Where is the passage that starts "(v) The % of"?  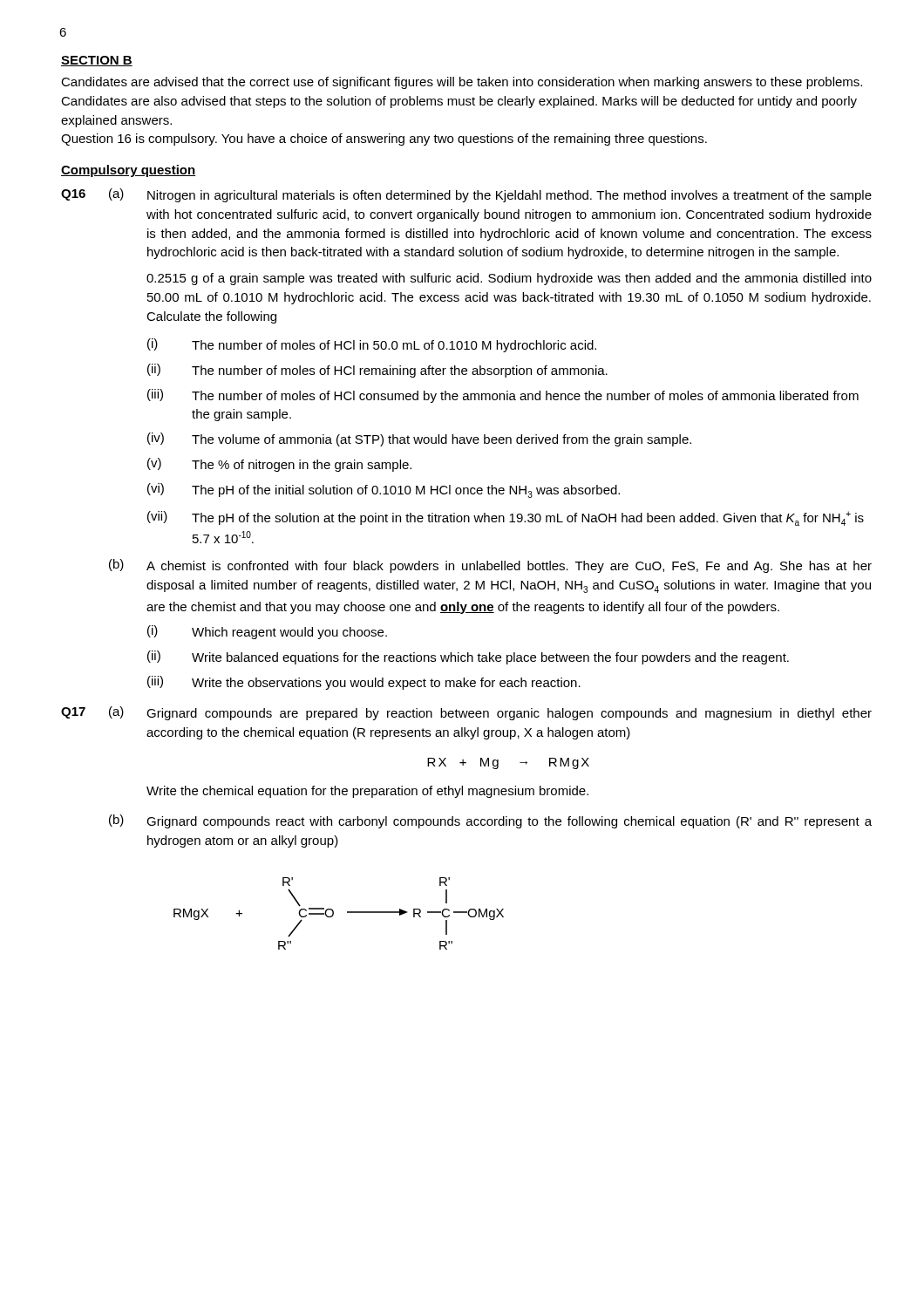pyautogui.click(x=279, y=465)
